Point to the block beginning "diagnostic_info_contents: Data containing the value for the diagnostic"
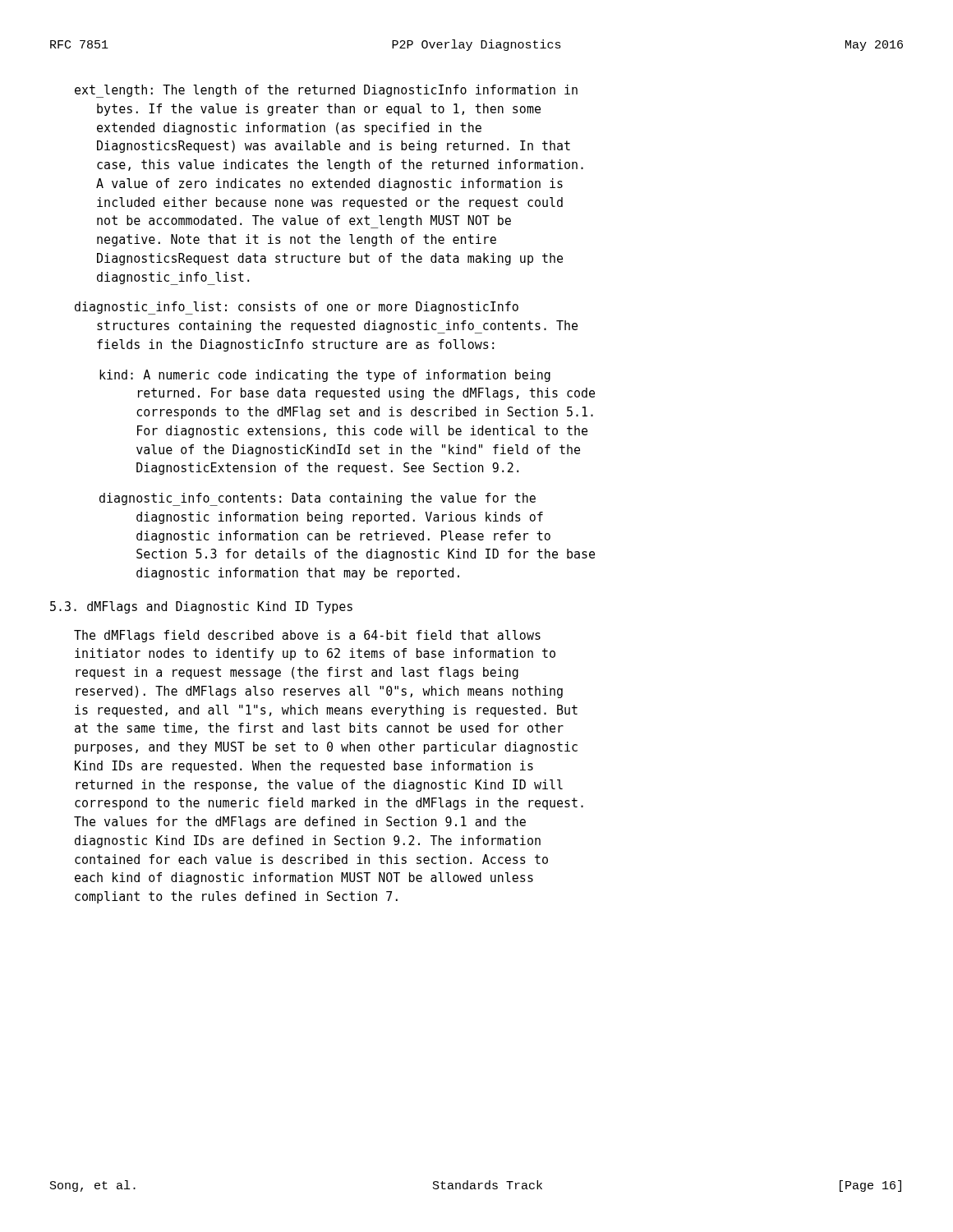 [x=347, y=536]
